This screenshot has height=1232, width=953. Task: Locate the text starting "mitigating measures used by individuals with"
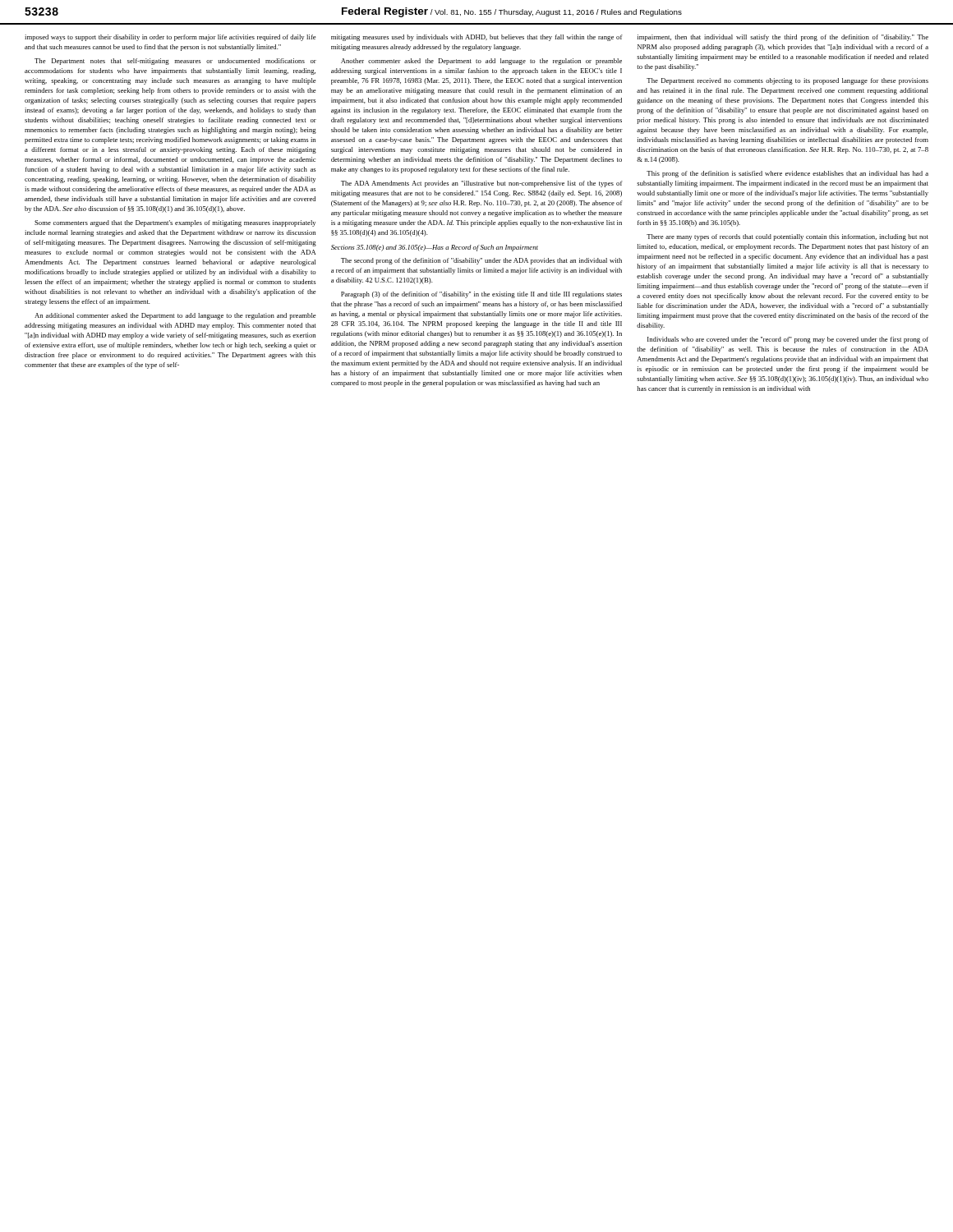[476, 135]
